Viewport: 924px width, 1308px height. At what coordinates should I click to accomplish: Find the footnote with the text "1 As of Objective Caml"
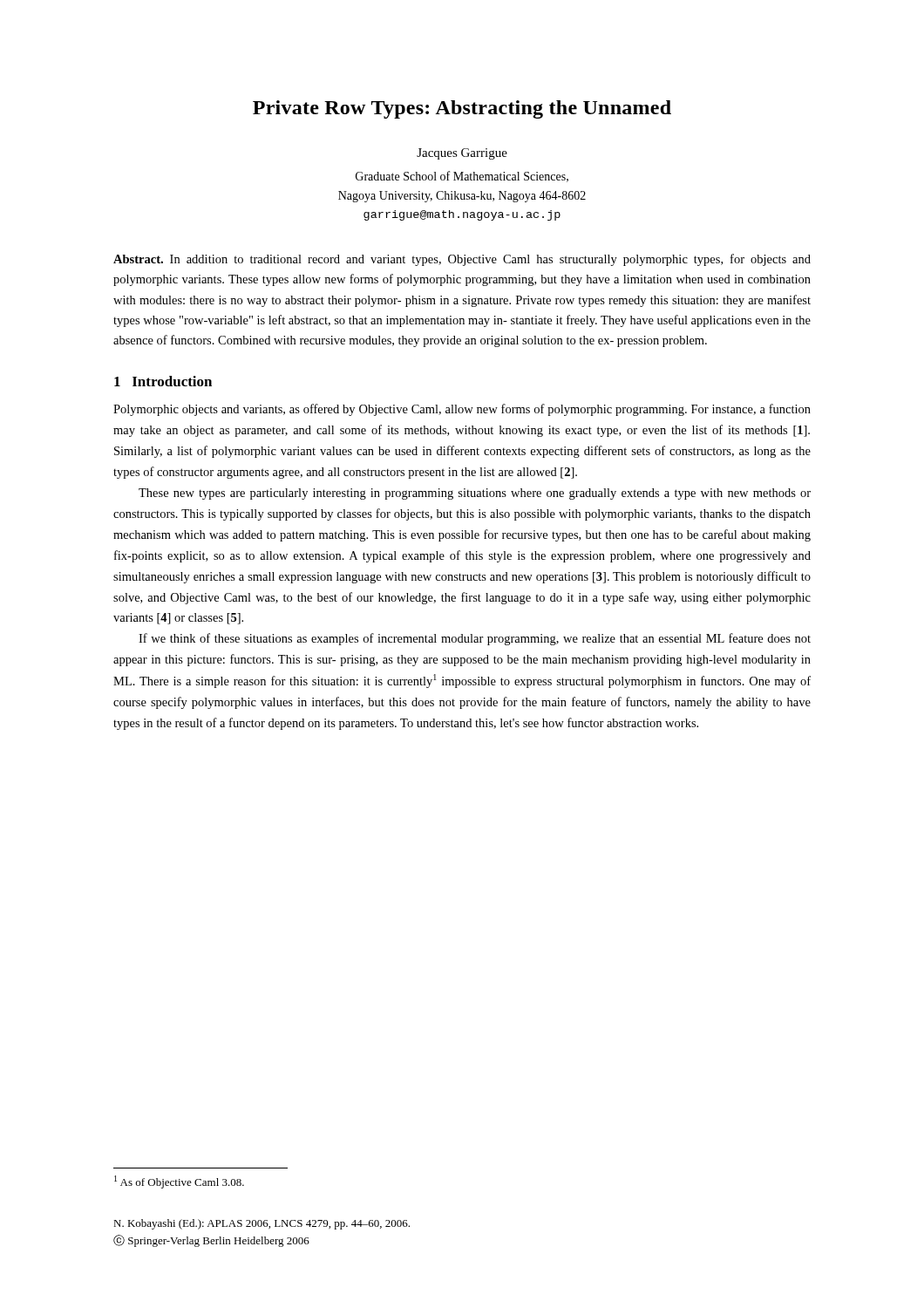179,1181
